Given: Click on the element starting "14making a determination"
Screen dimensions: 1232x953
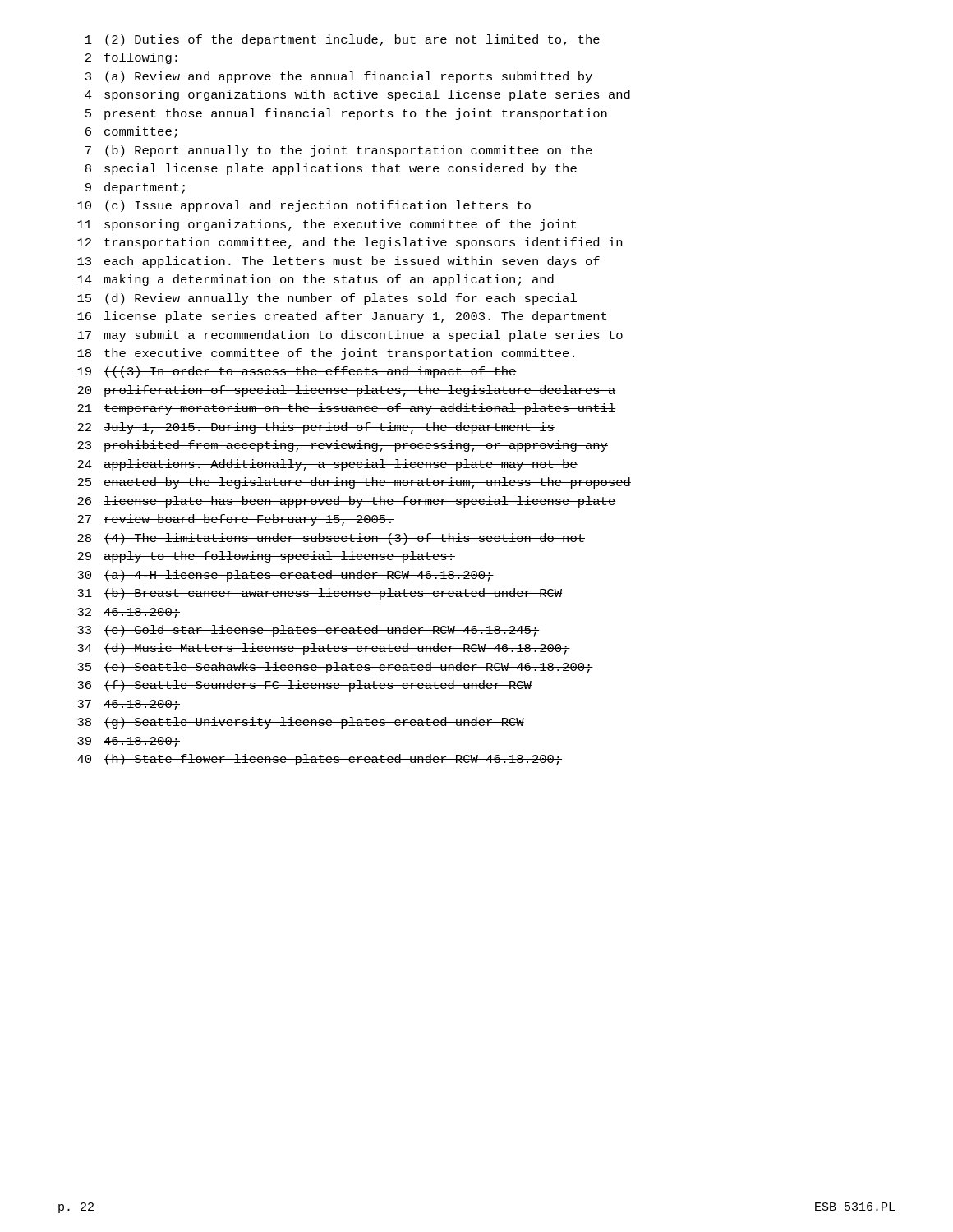Looking at the screenshot, I should point(476,280).
